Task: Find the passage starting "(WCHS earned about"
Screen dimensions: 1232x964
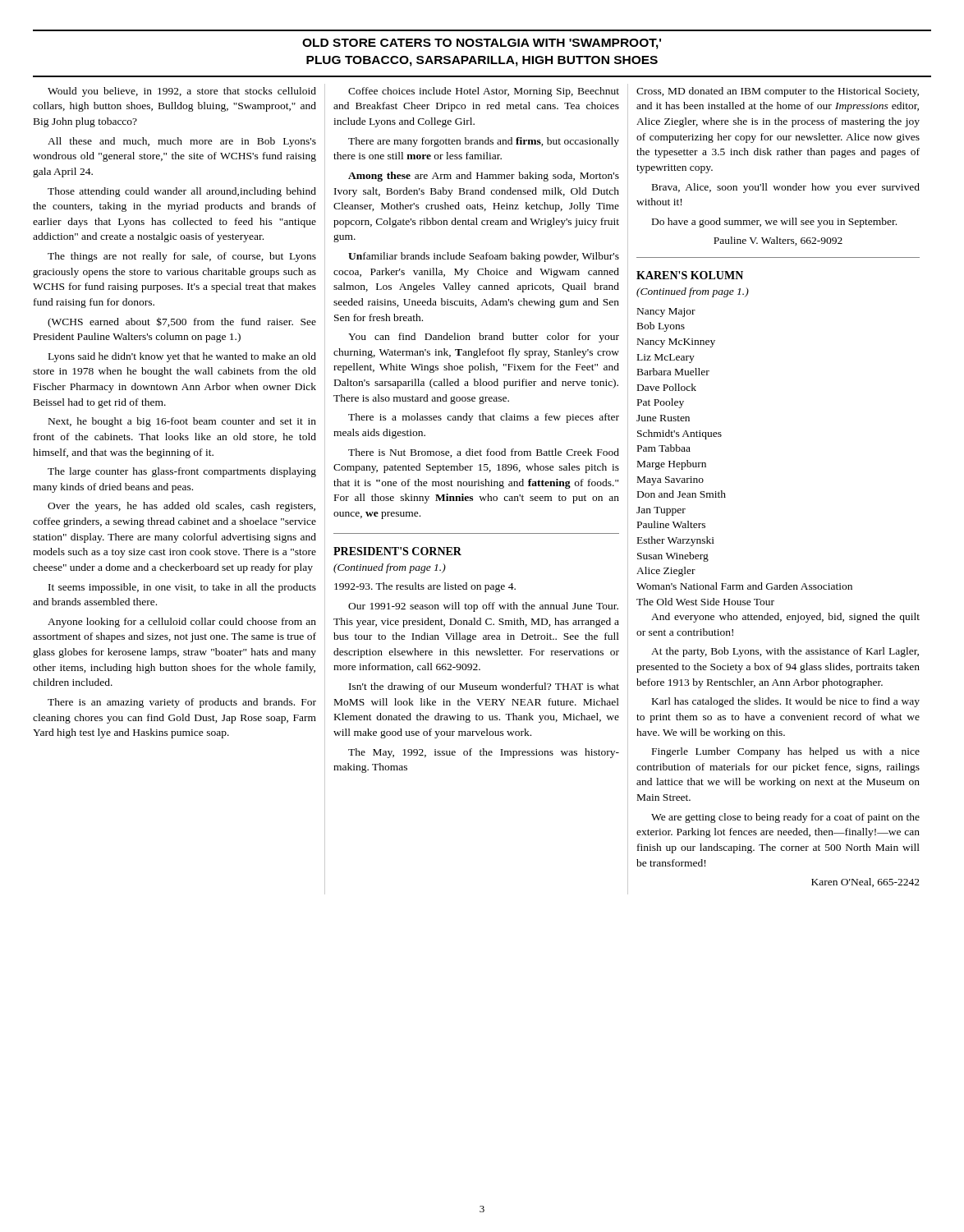Action: pos(174,330)
